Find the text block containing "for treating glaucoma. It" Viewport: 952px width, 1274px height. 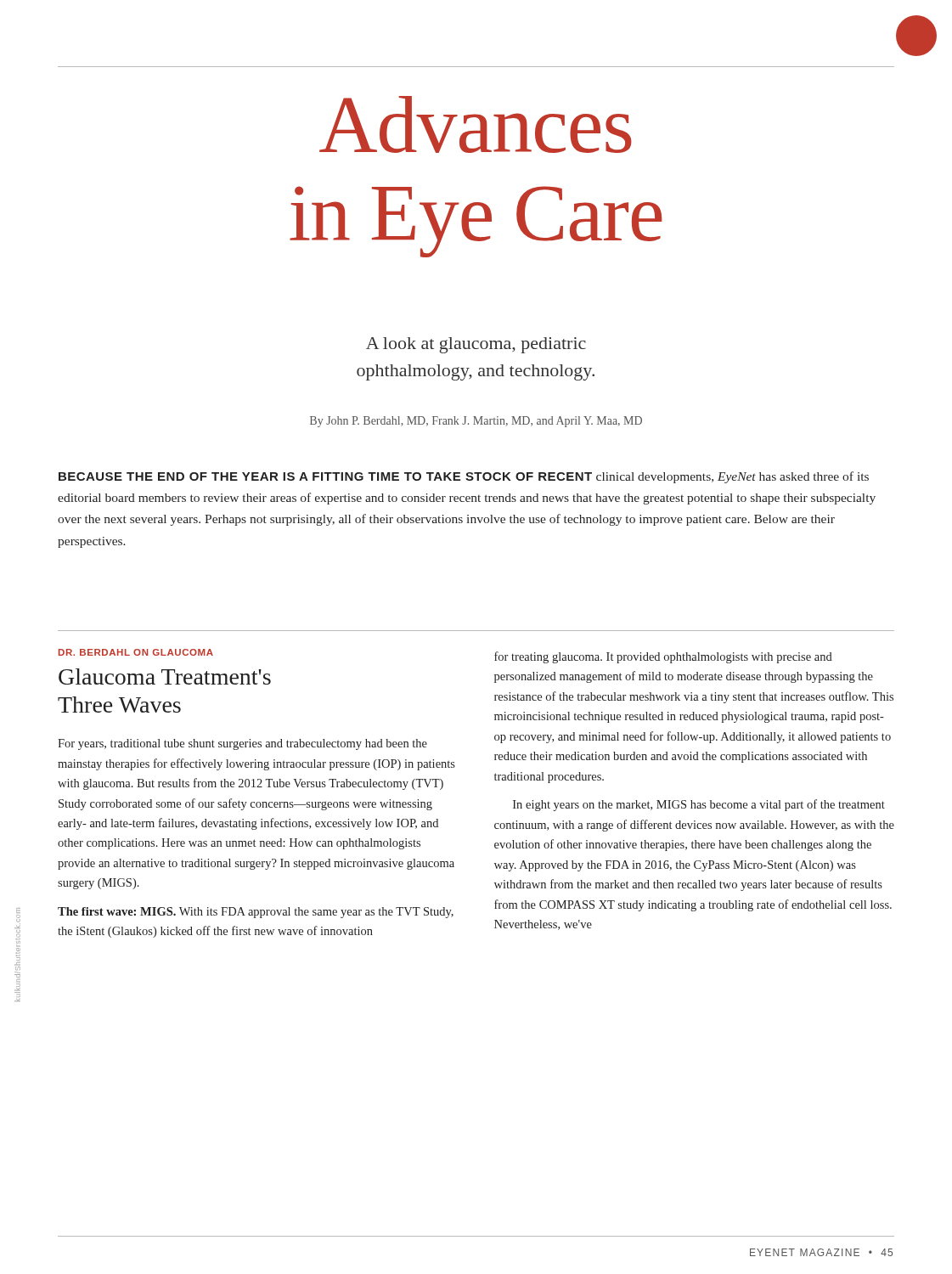(694, 791)
